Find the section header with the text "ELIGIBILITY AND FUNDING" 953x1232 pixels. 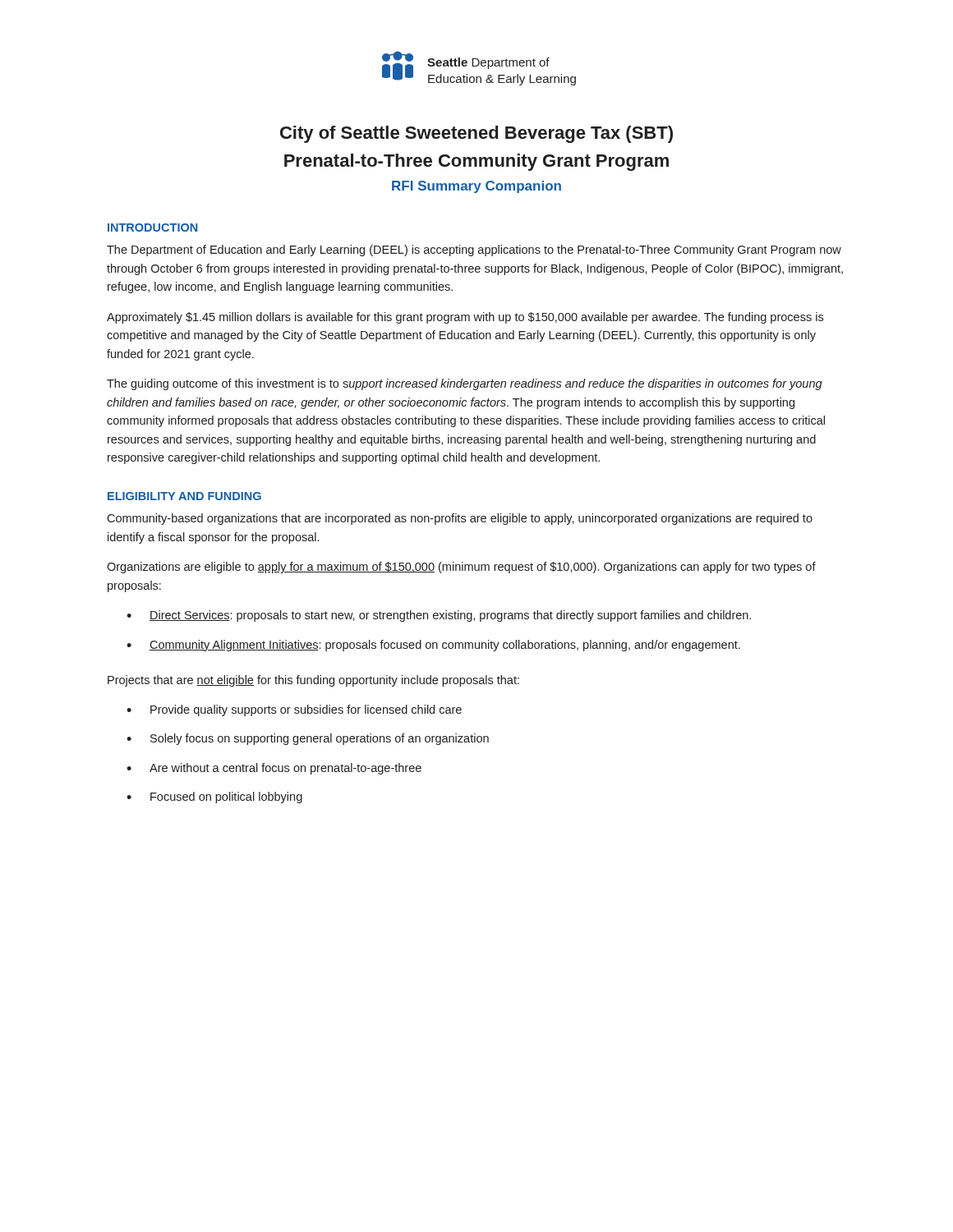184,496
